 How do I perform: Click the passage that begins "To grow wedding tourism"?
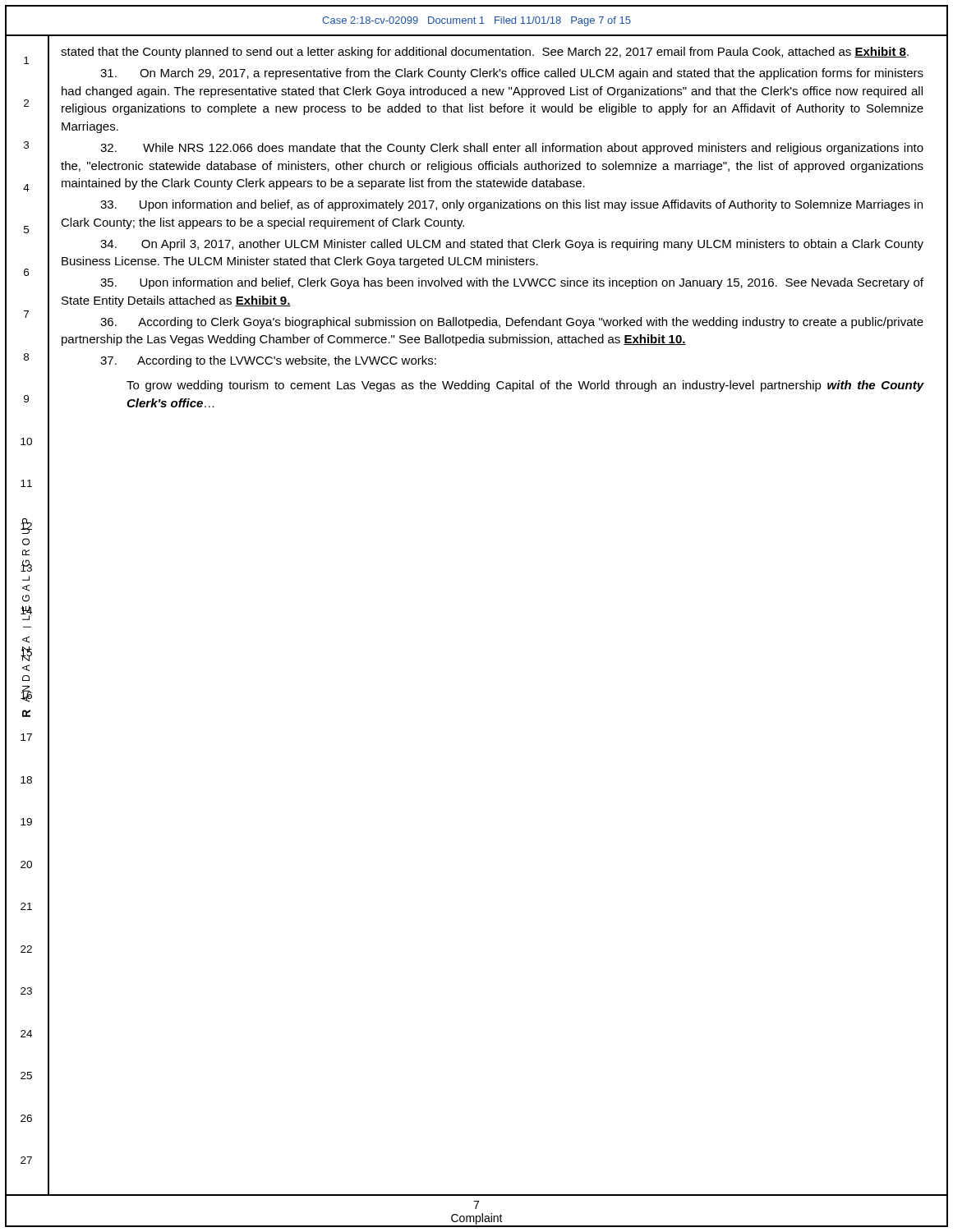tap(525, 394)
